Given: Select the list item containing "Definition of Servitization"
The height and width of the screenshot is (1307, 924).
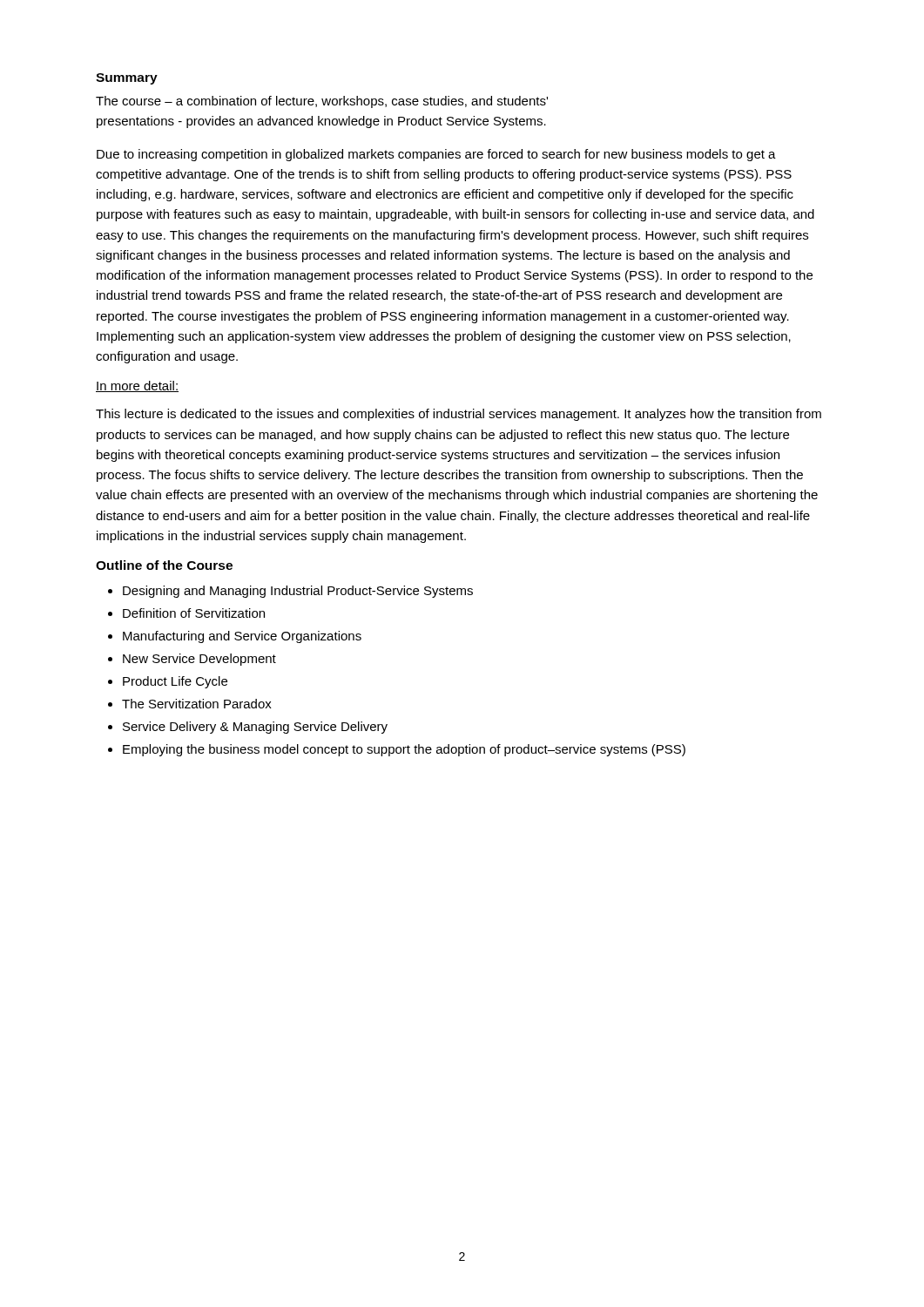Looking at the screenshot, I should pos(194,613).
